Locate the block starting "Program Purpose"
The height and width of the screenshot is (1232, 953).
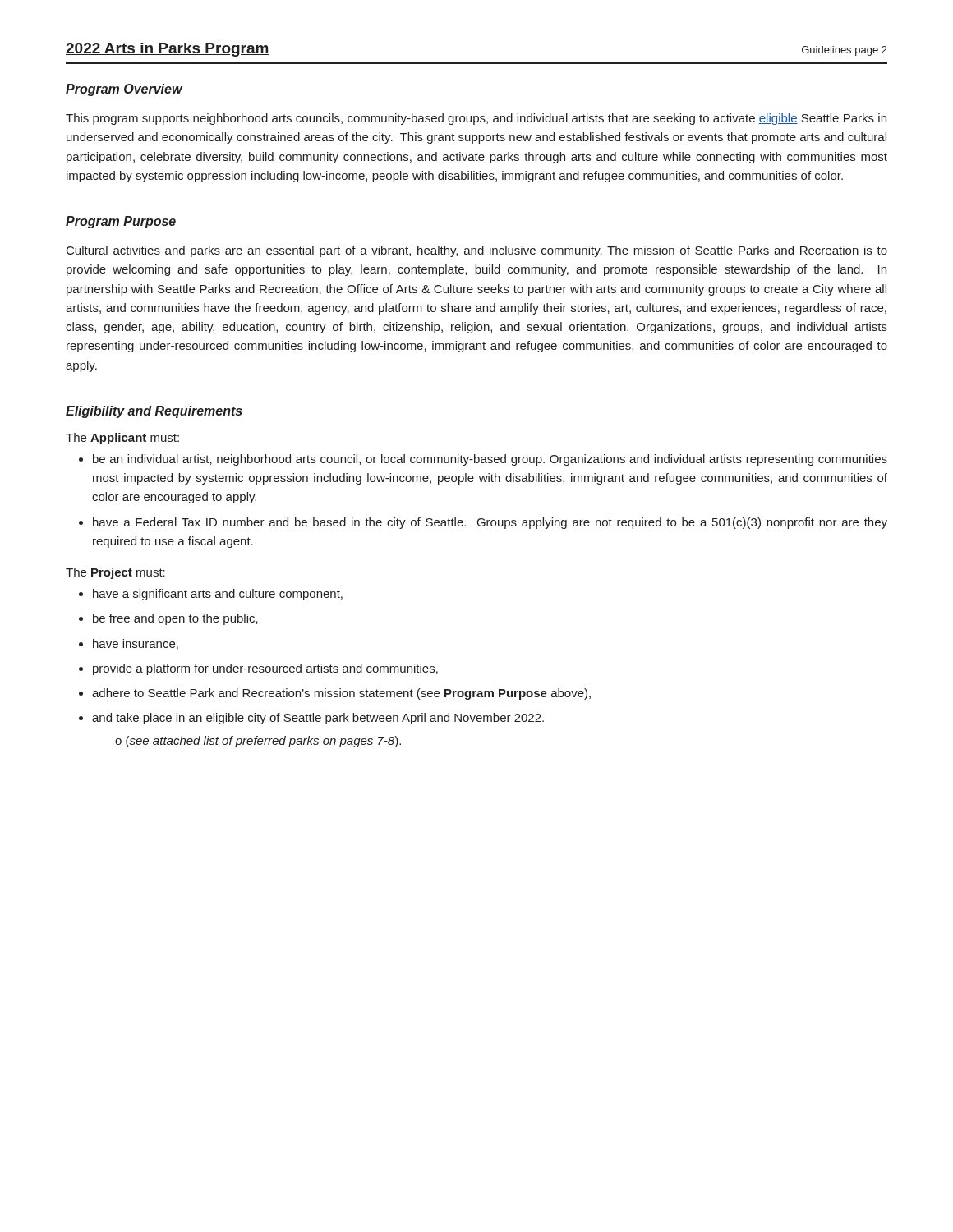click(x=121, y=221)
